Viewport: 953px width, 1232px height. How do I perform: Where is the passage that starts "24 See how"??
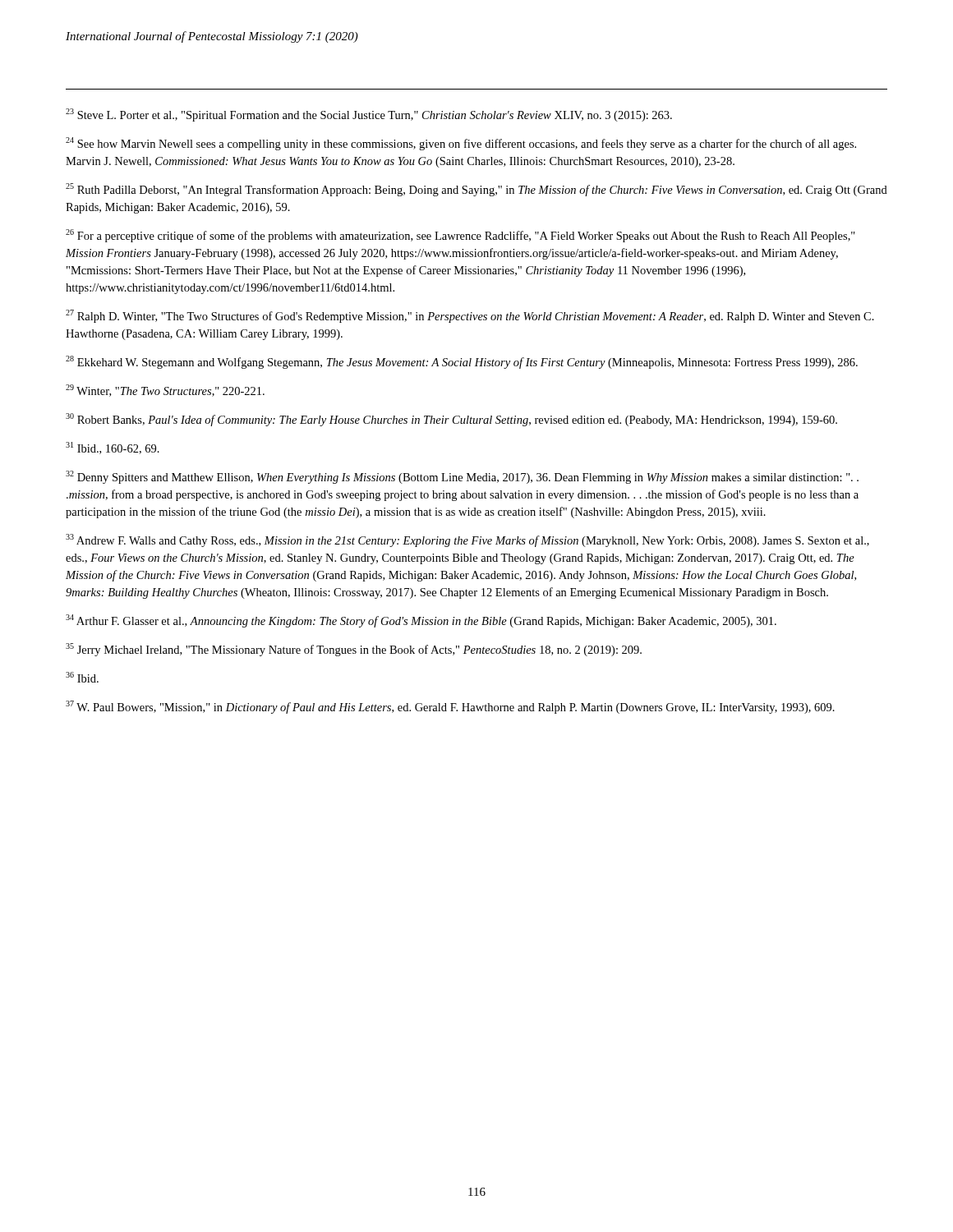click(476, 153)
